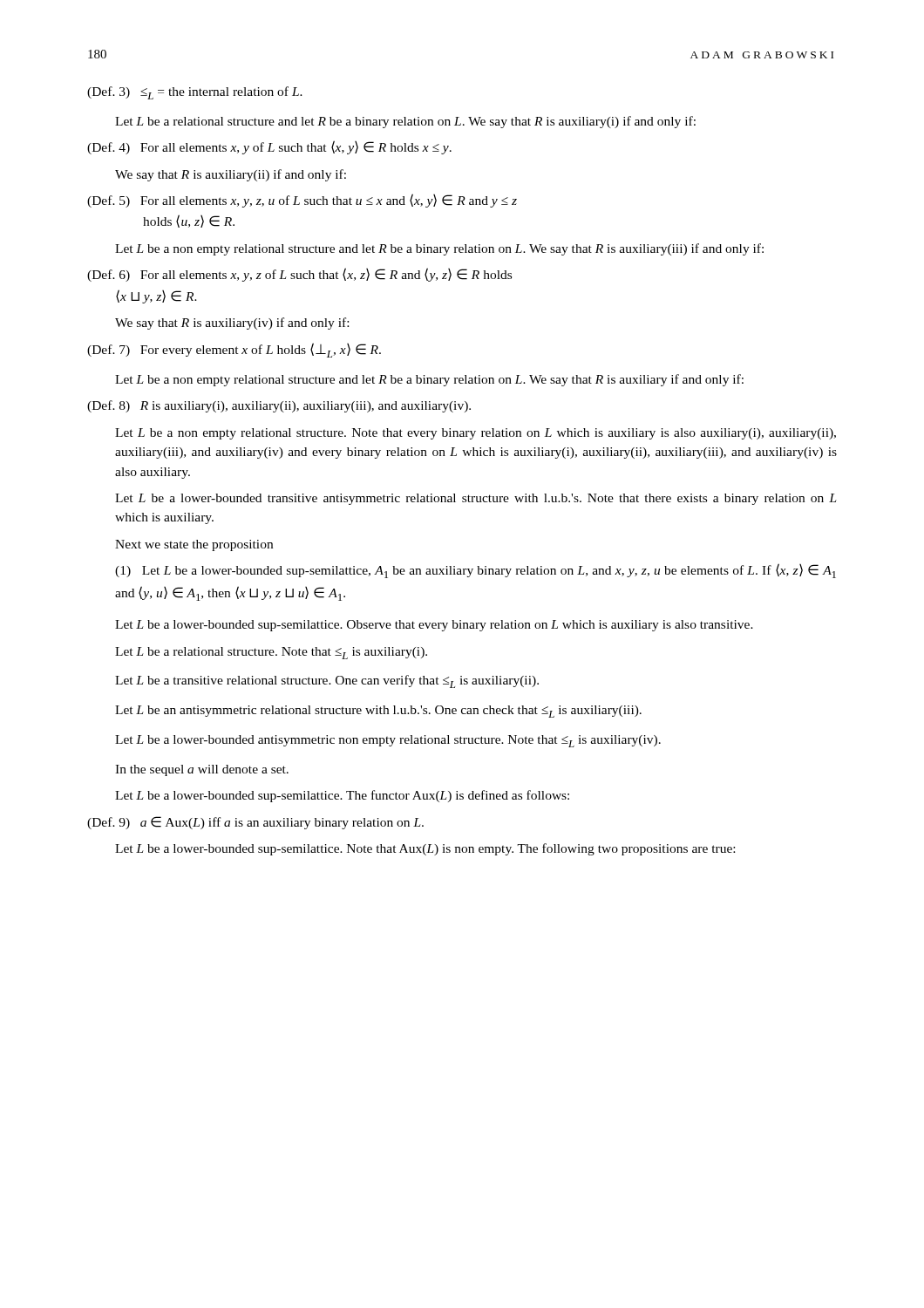Locate the text block that reads "(Def. 7) For every element"
Screen dimensions: 1308x924
234,351
